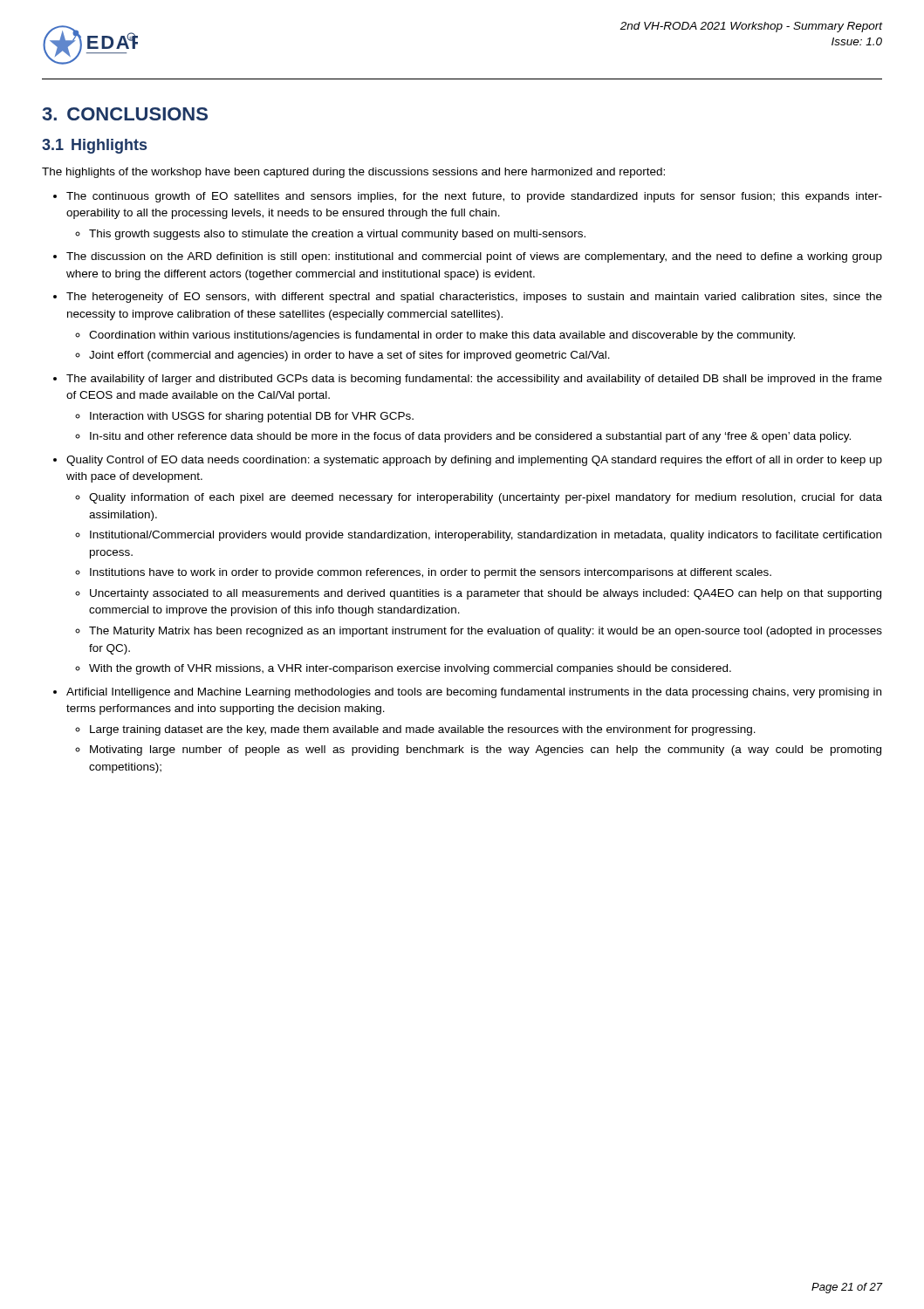Click the passage that begins "The availability of larger and distributed"
The height and width of the screenshot is (1309, 924).
[474, 380]
